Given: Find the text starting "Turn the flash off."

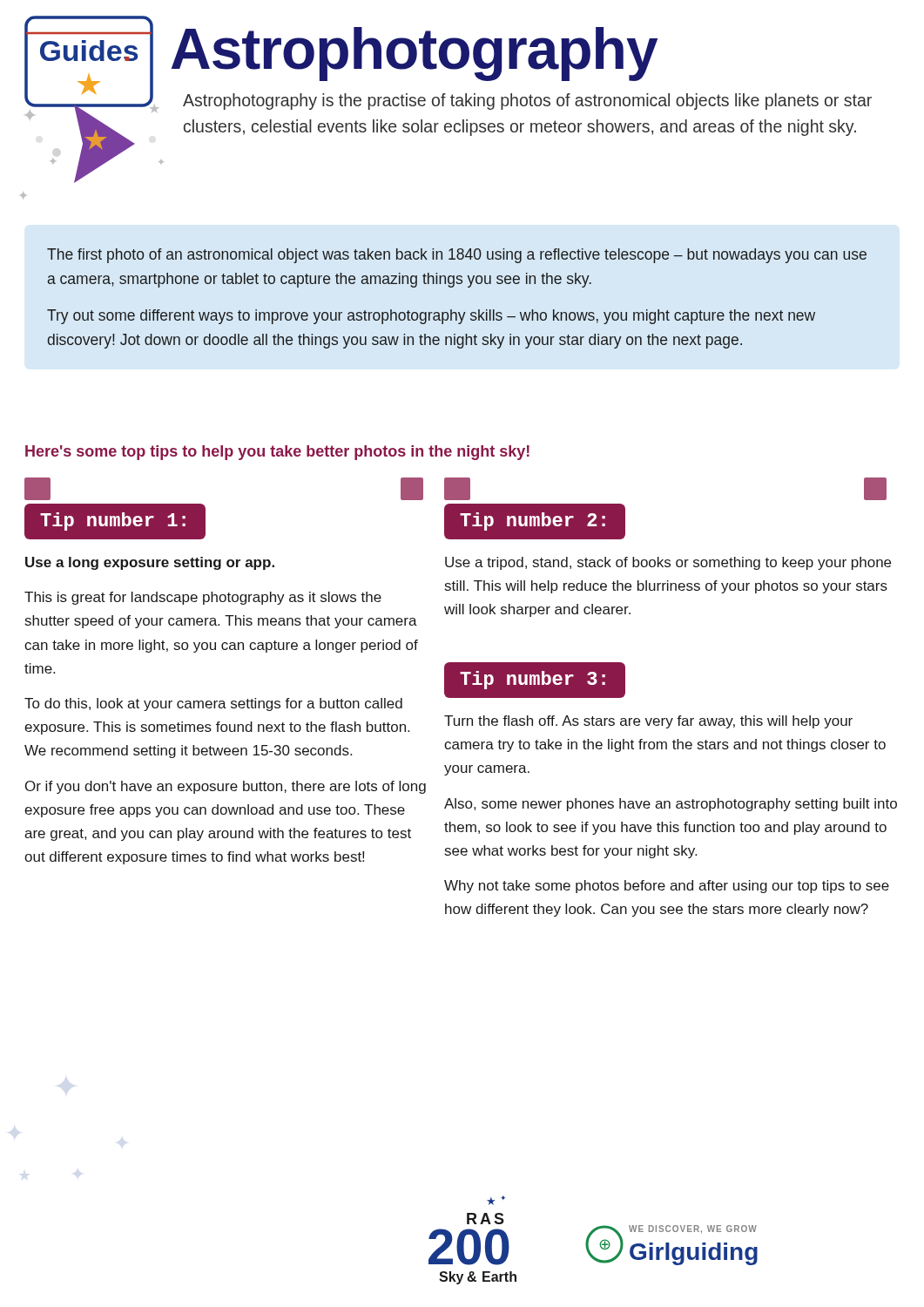Looking at the screenshot, I should 672,815.
